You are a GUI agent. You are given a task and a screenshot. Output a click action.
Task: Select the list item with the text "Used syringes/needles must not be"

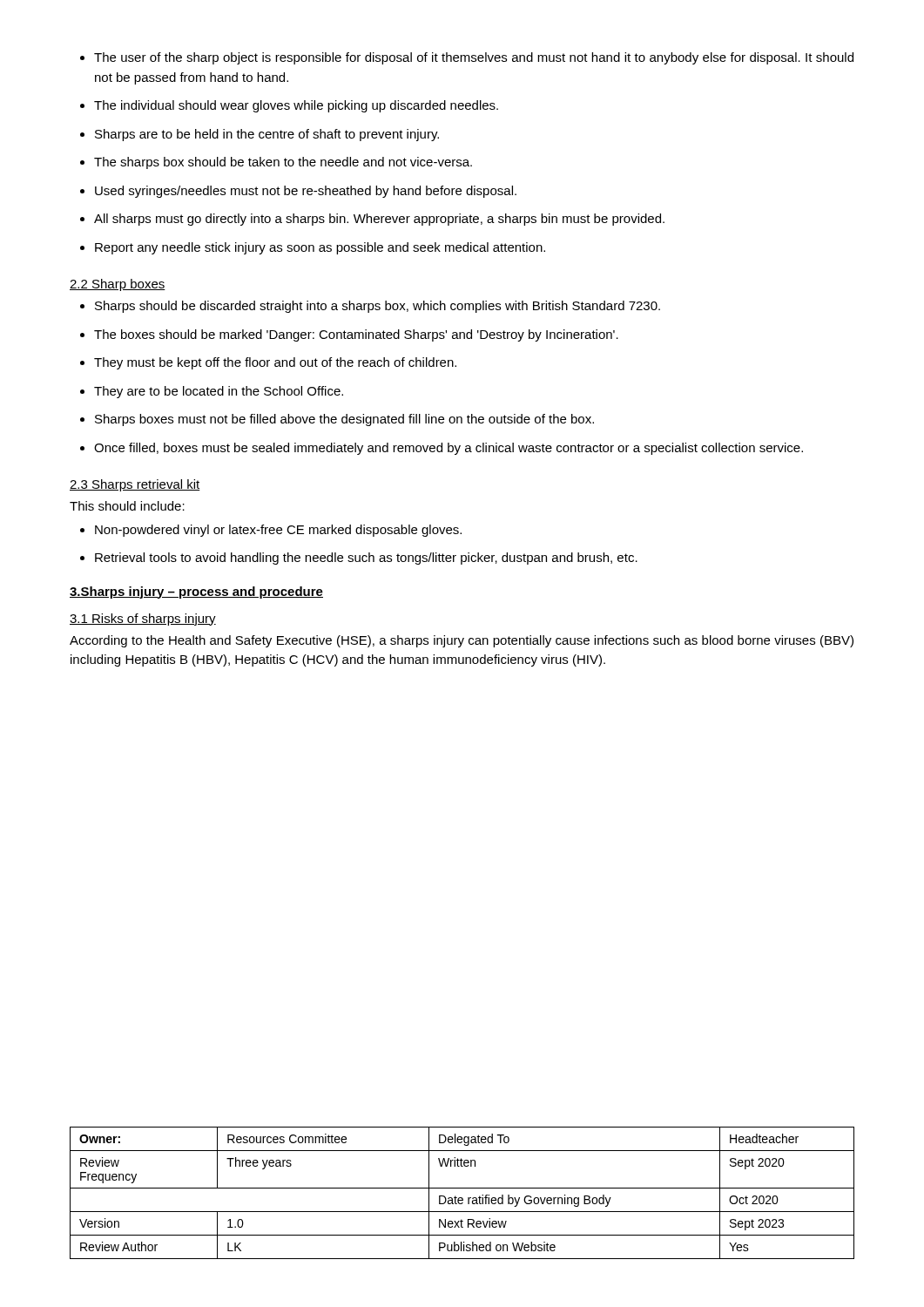coord(462,191)
